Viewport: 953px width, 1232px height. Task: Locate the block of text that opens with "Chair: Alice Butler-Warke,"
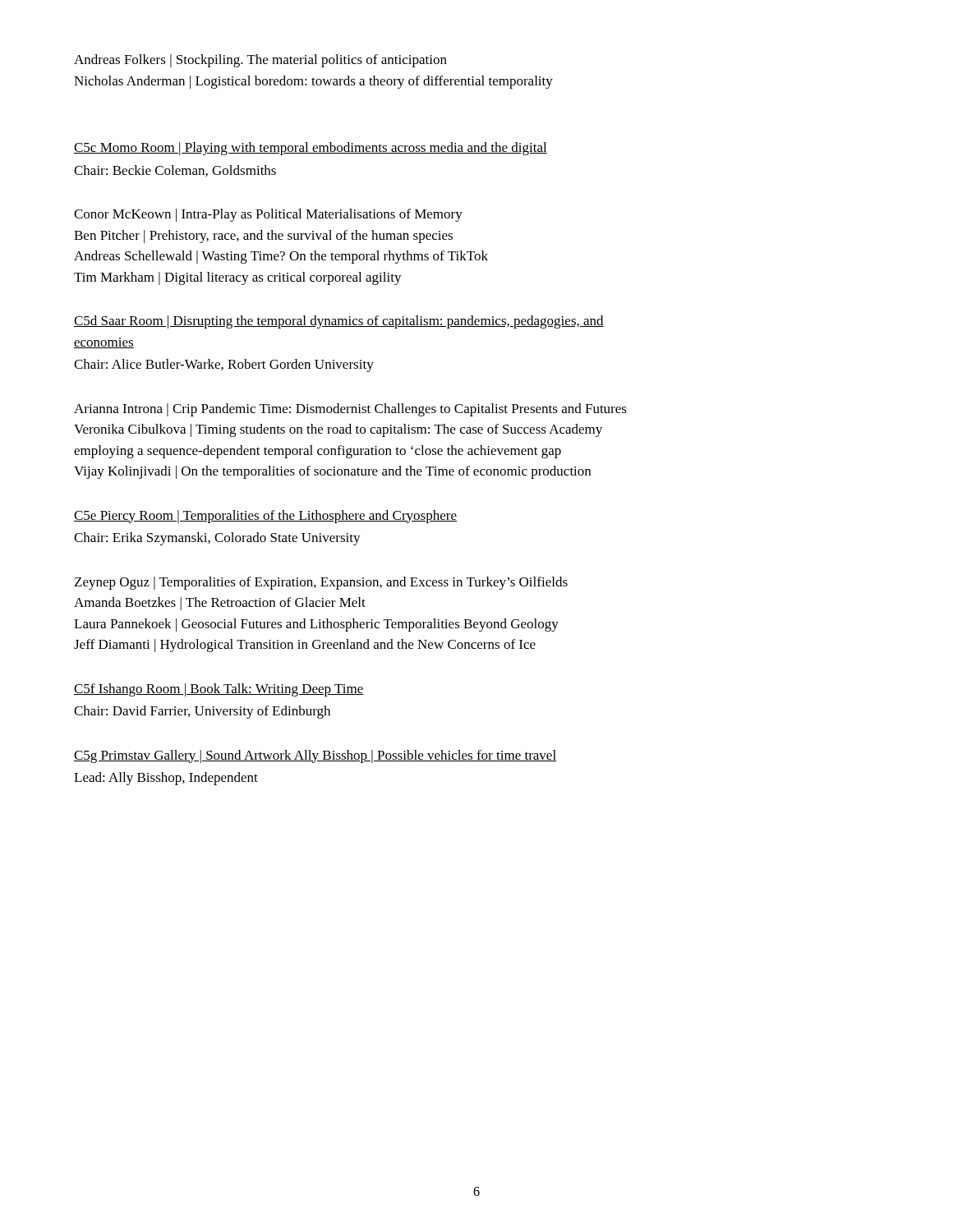click(224, 364)
